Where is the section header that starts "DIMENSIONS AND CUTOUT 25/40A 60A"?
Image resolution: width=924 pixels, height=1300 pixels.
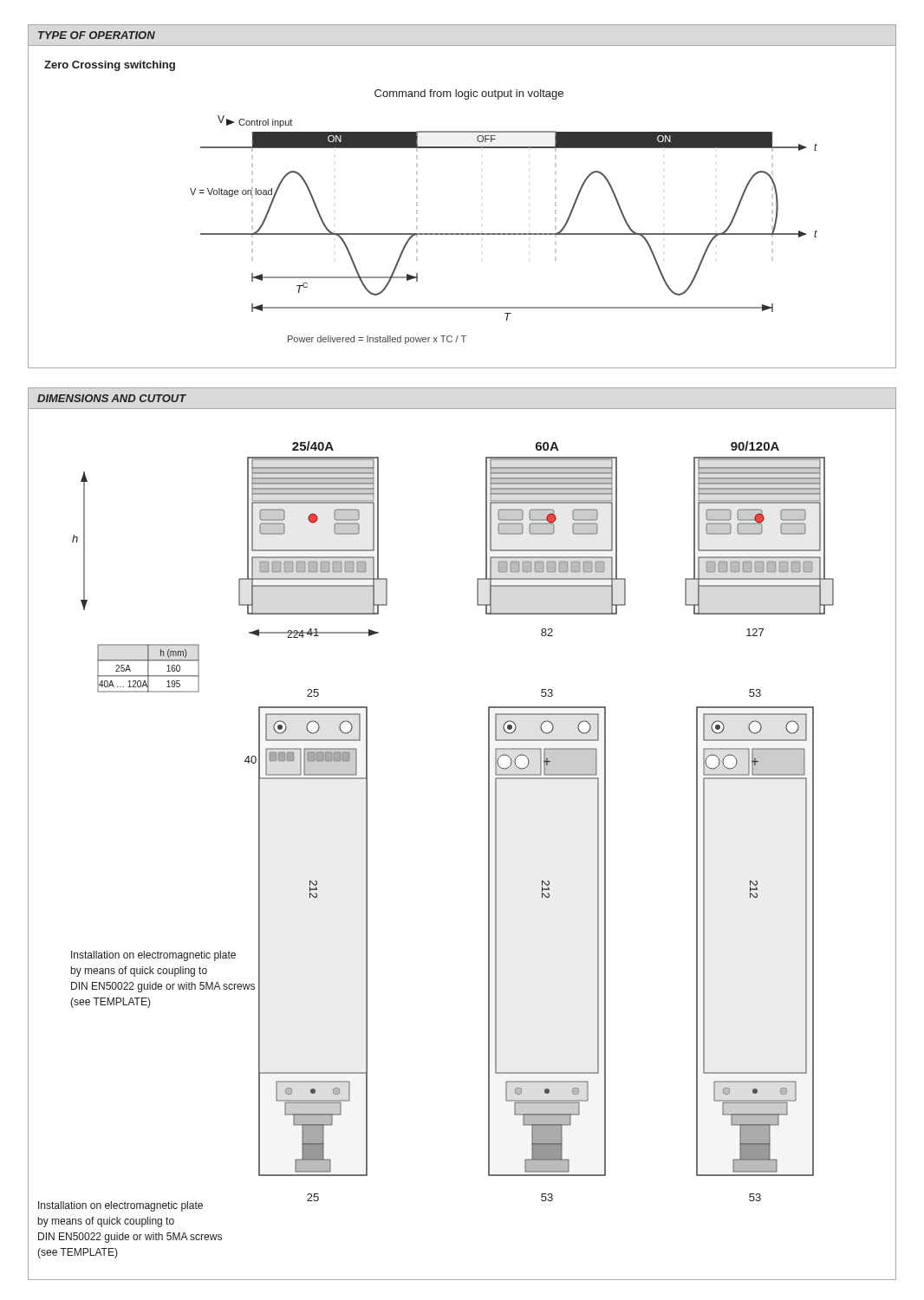point(112,398)
